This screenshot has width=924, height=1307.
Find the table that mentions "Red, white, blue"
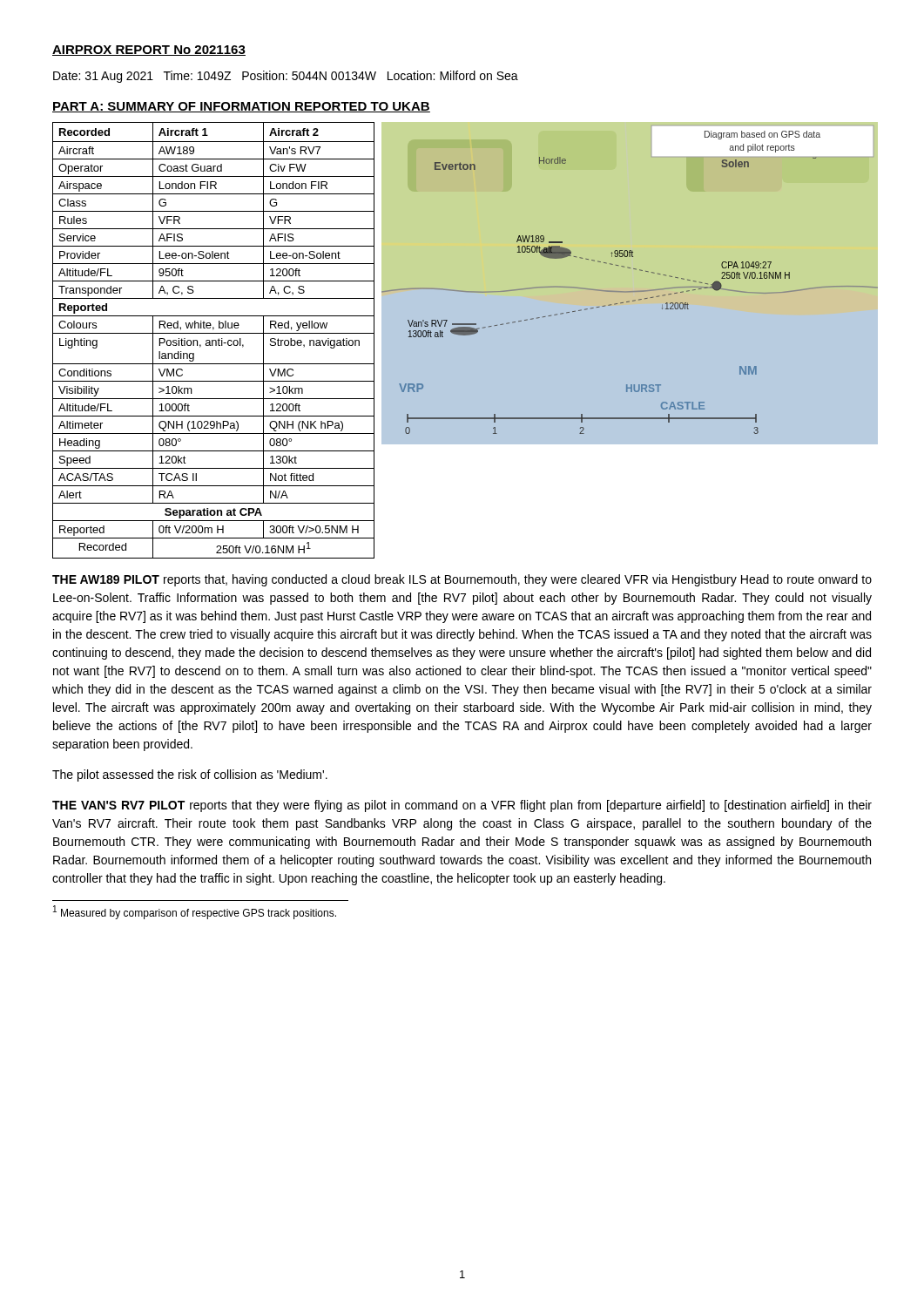(x=213, y=340)
